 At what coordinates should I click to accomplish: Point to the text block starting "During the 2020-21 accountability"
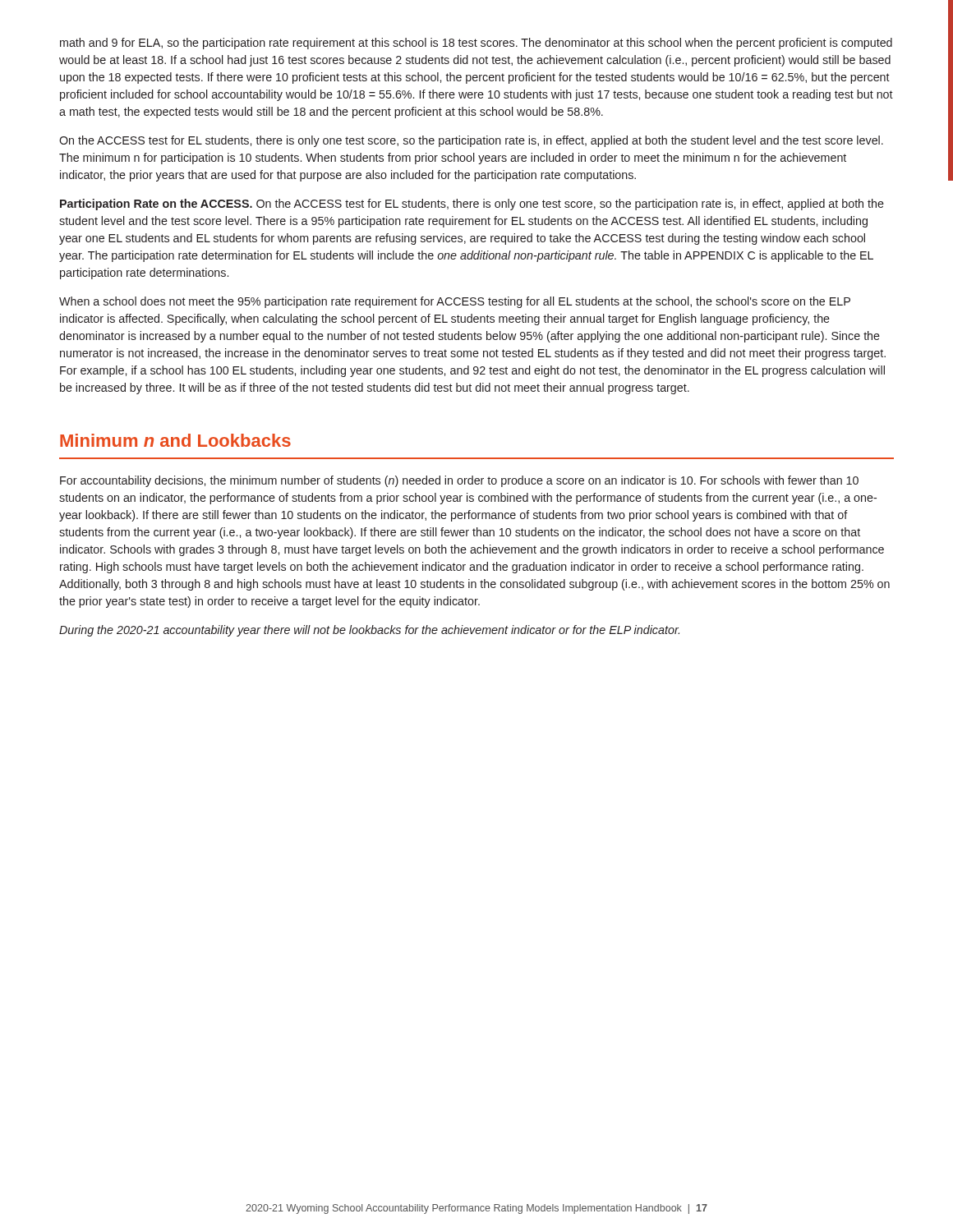(x=370, y=630)
